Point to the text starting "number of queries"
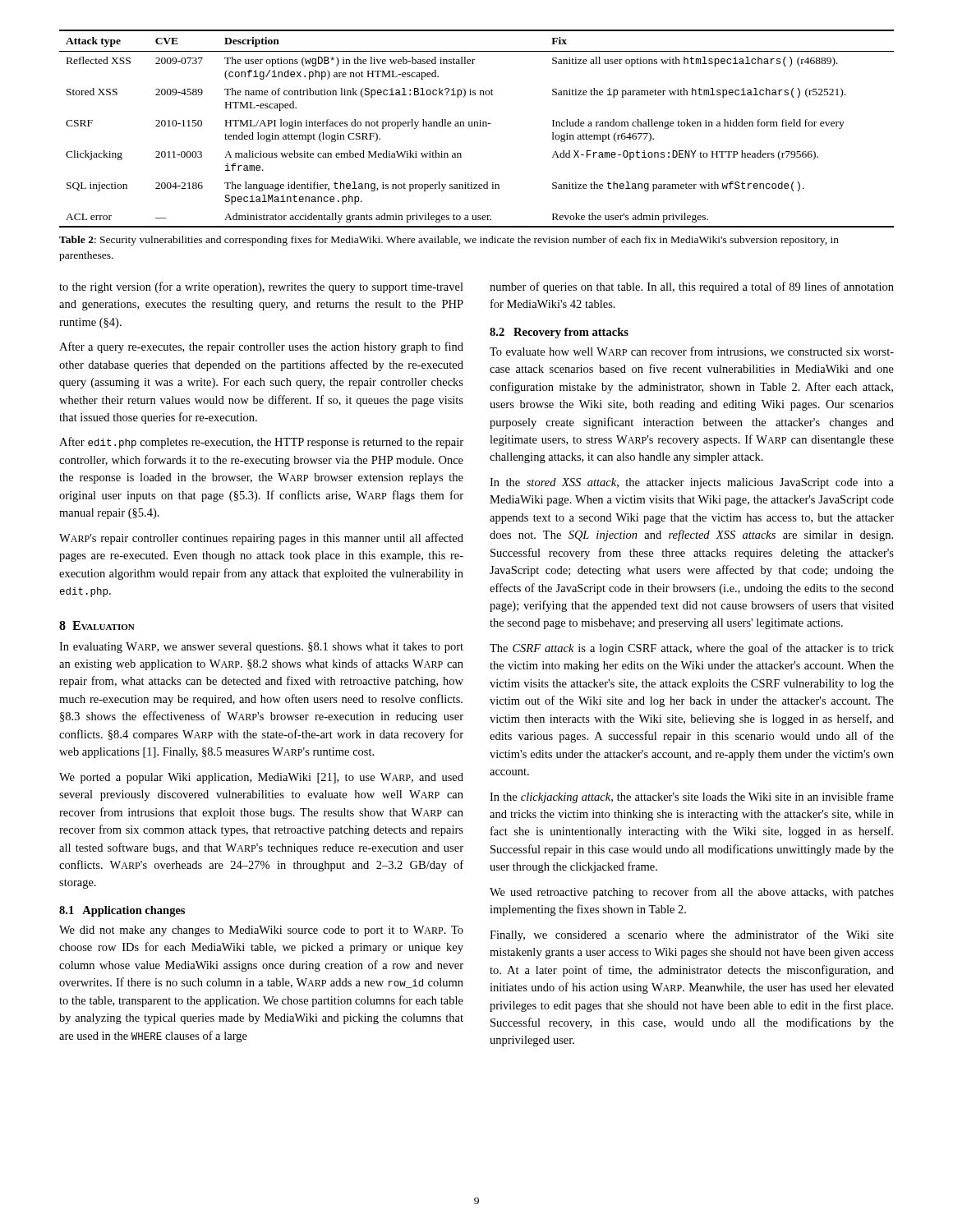 692,296
